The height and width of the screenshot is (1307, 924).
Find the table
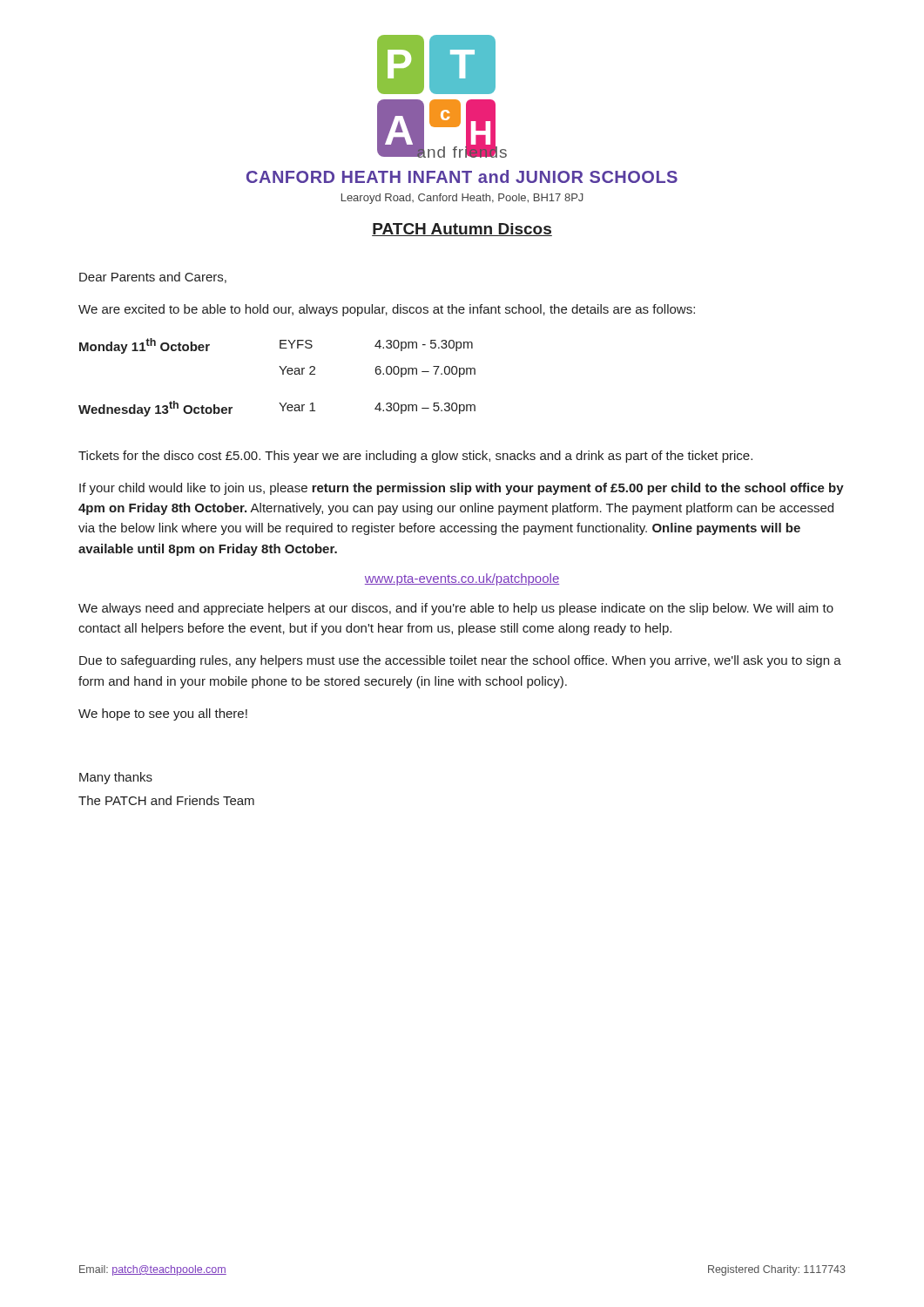[x=462, y=376]
